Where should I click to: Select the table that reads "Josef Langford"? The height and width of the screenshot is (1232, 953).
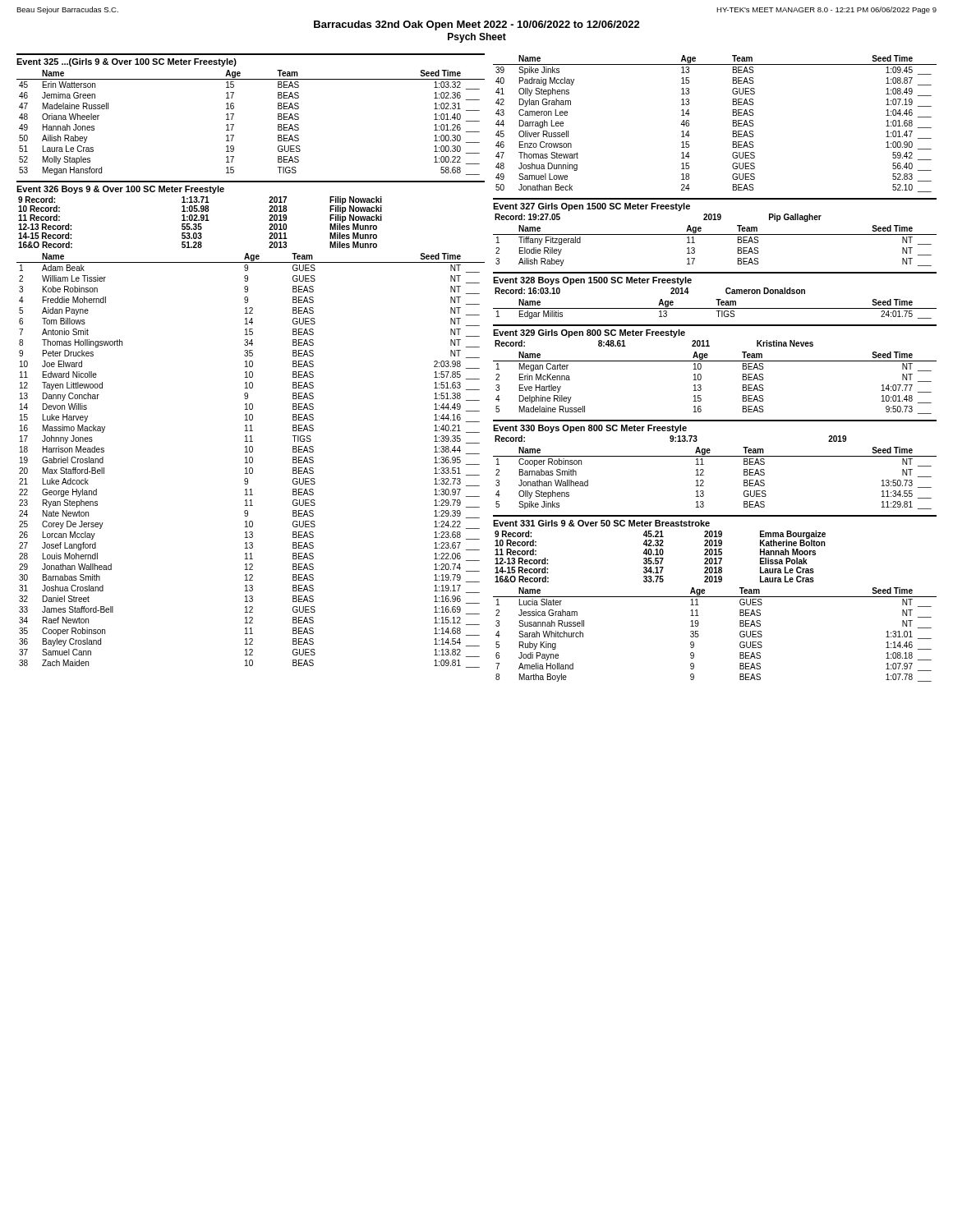point(251,460)
